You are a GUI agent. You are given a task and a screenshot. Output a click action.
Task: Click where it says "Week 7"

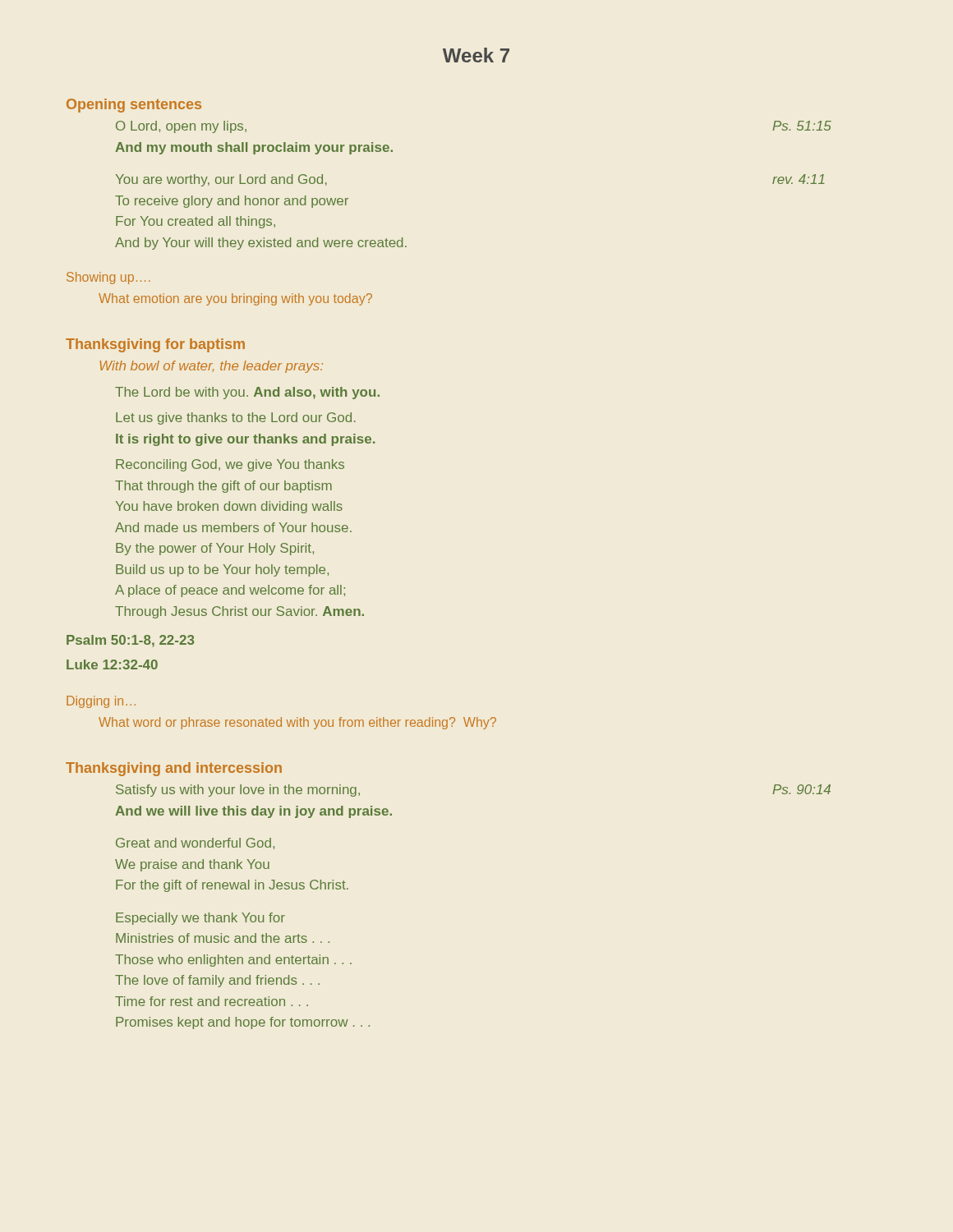click(476, 55)
